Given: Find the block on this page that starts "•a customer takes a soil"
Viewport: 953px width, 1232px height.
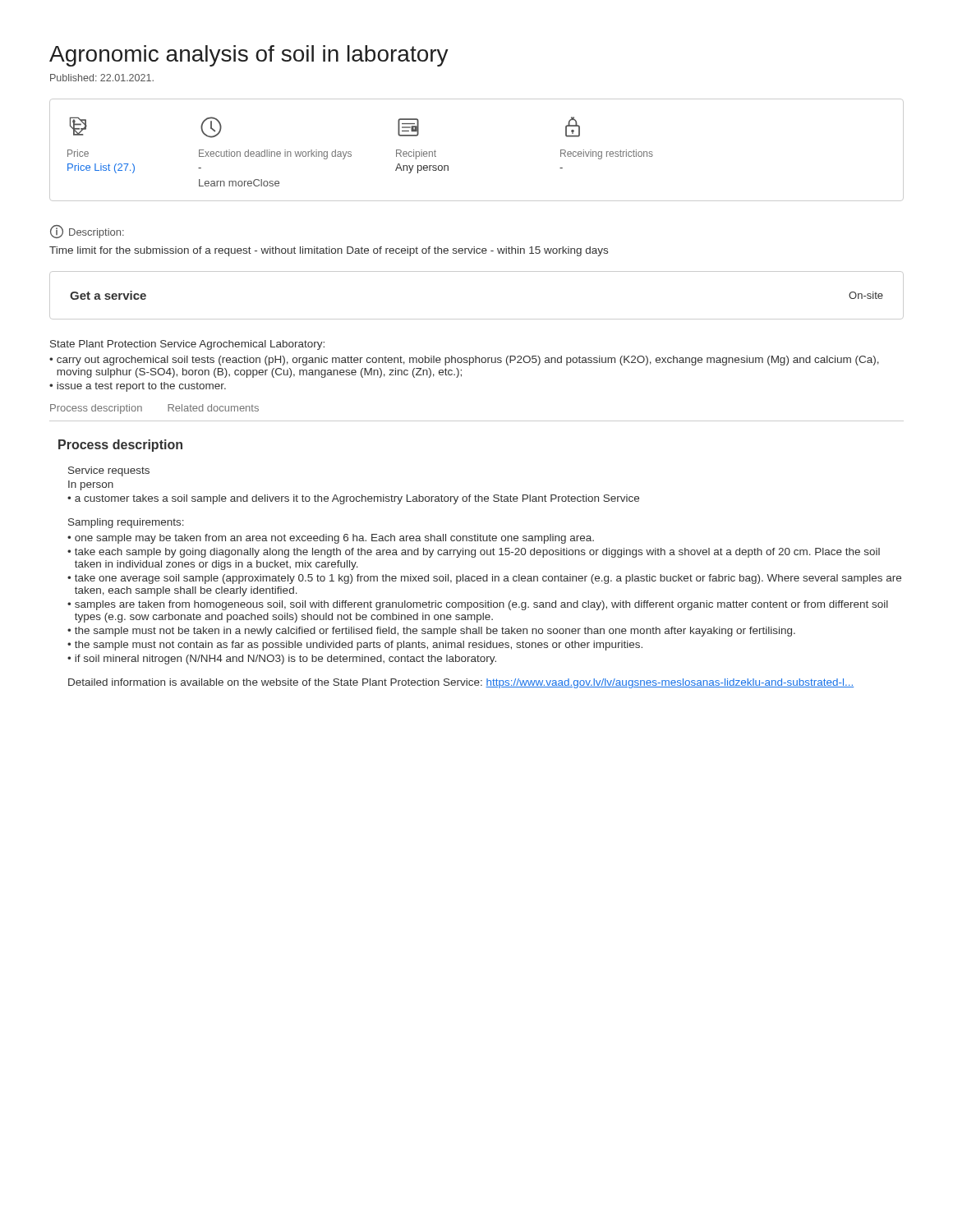Looking at the screenshot, I should [486, 498].
